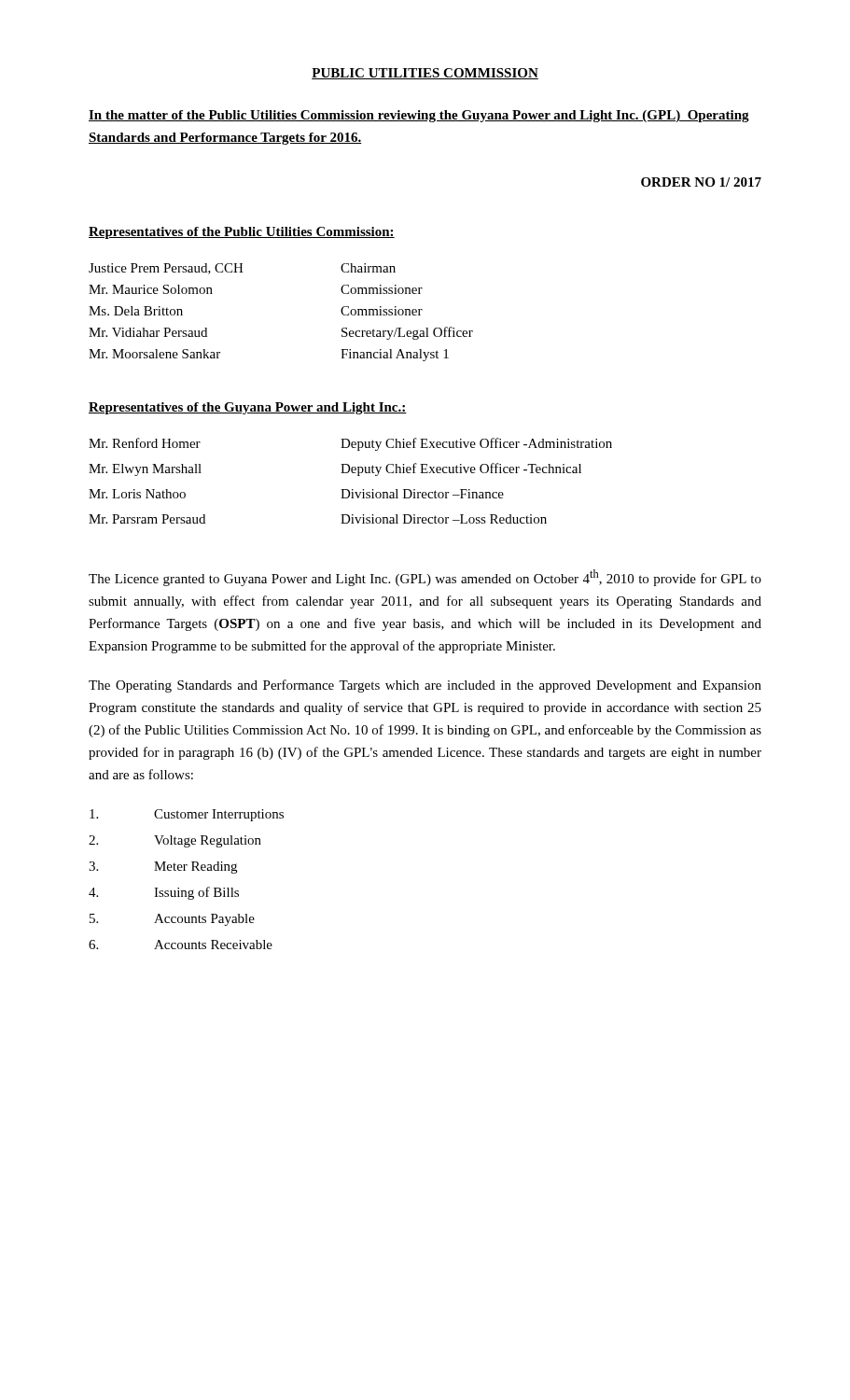
Task: Navigate to the passage starting "5. Accounts Payable"
Action: pos(172,920)
